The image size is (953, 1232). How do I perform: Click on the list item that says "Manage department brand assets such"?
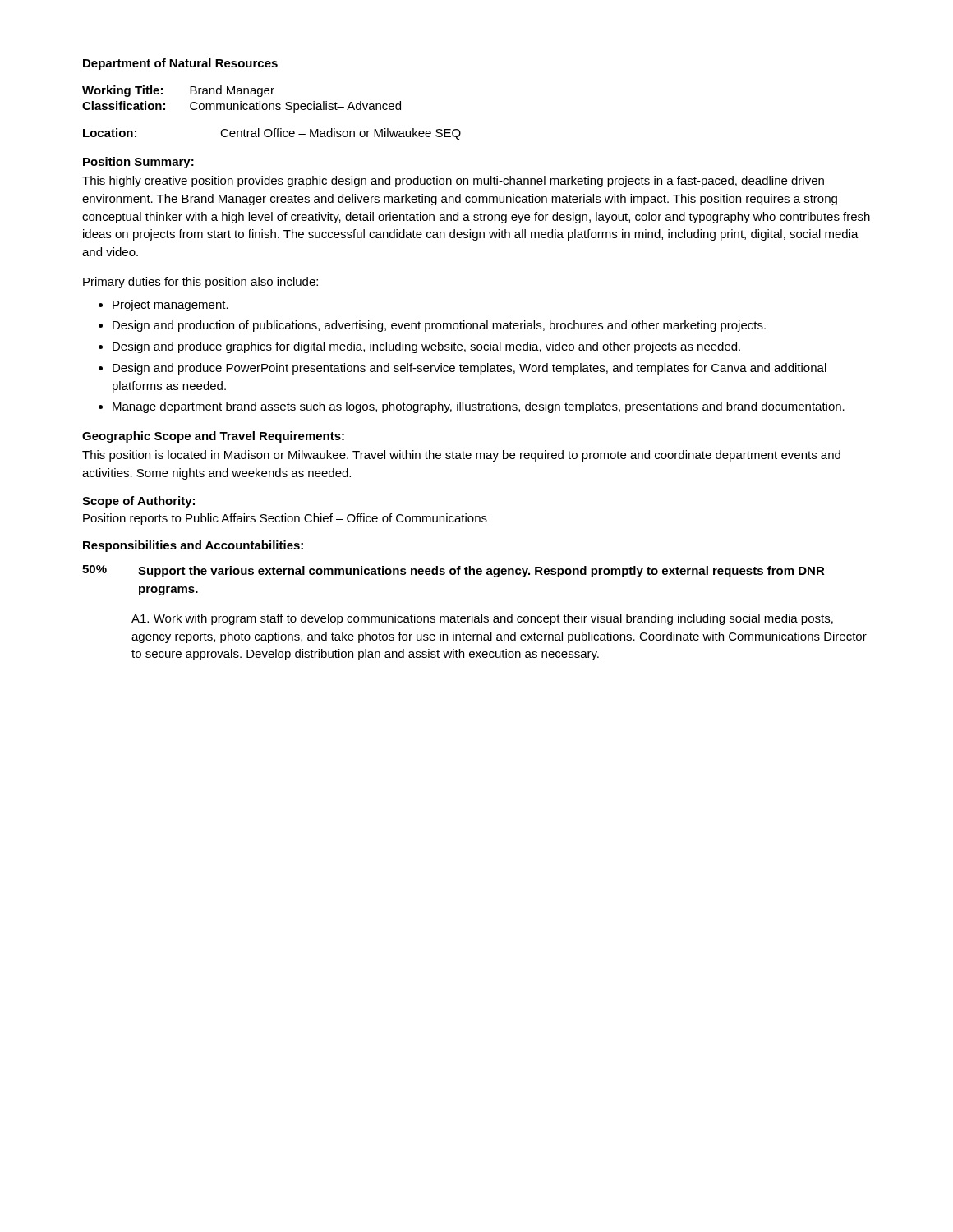(x=478, y=406)
